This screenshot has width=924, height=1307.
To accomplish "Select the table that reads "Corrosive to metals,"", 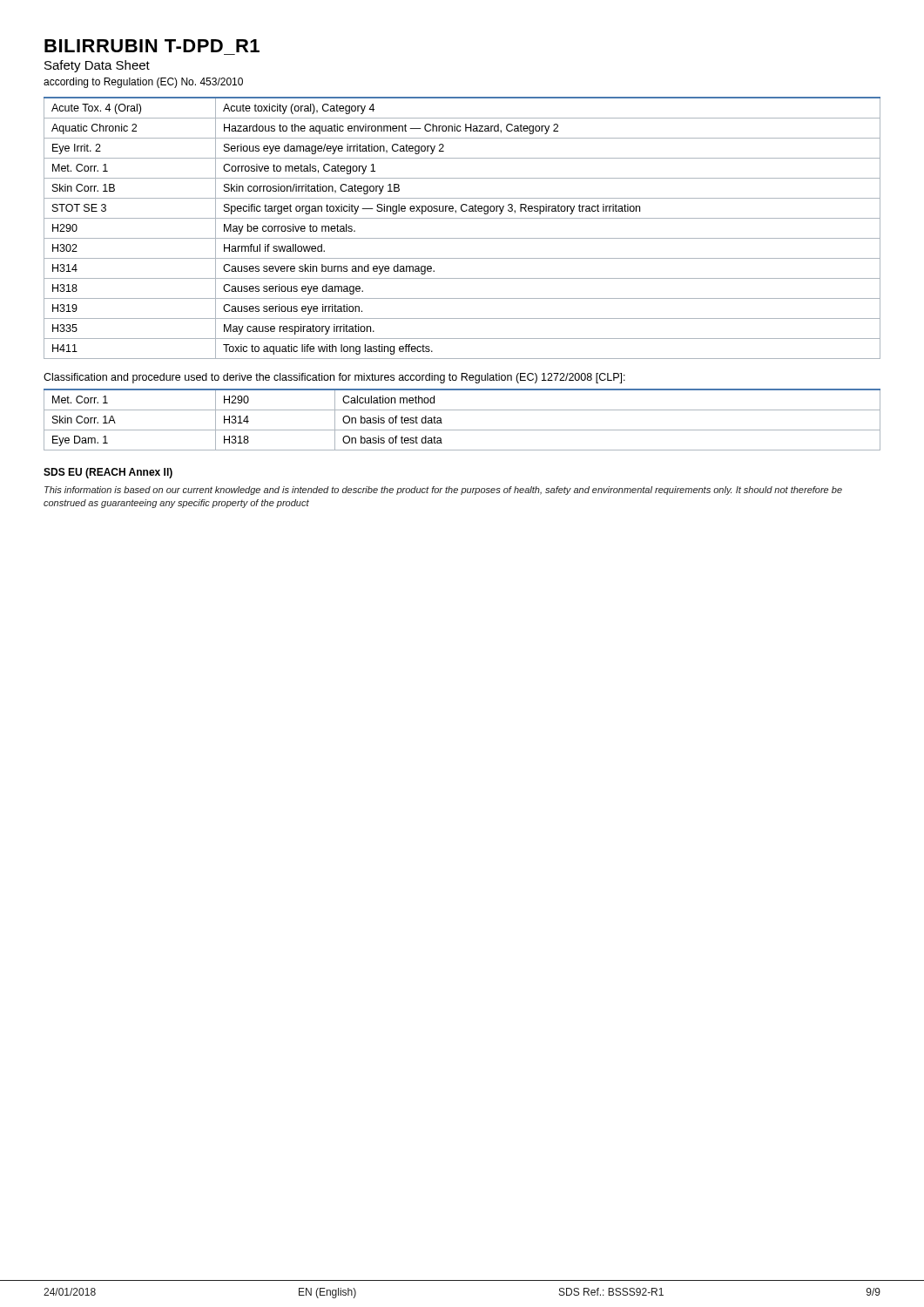I will (462, 228).
